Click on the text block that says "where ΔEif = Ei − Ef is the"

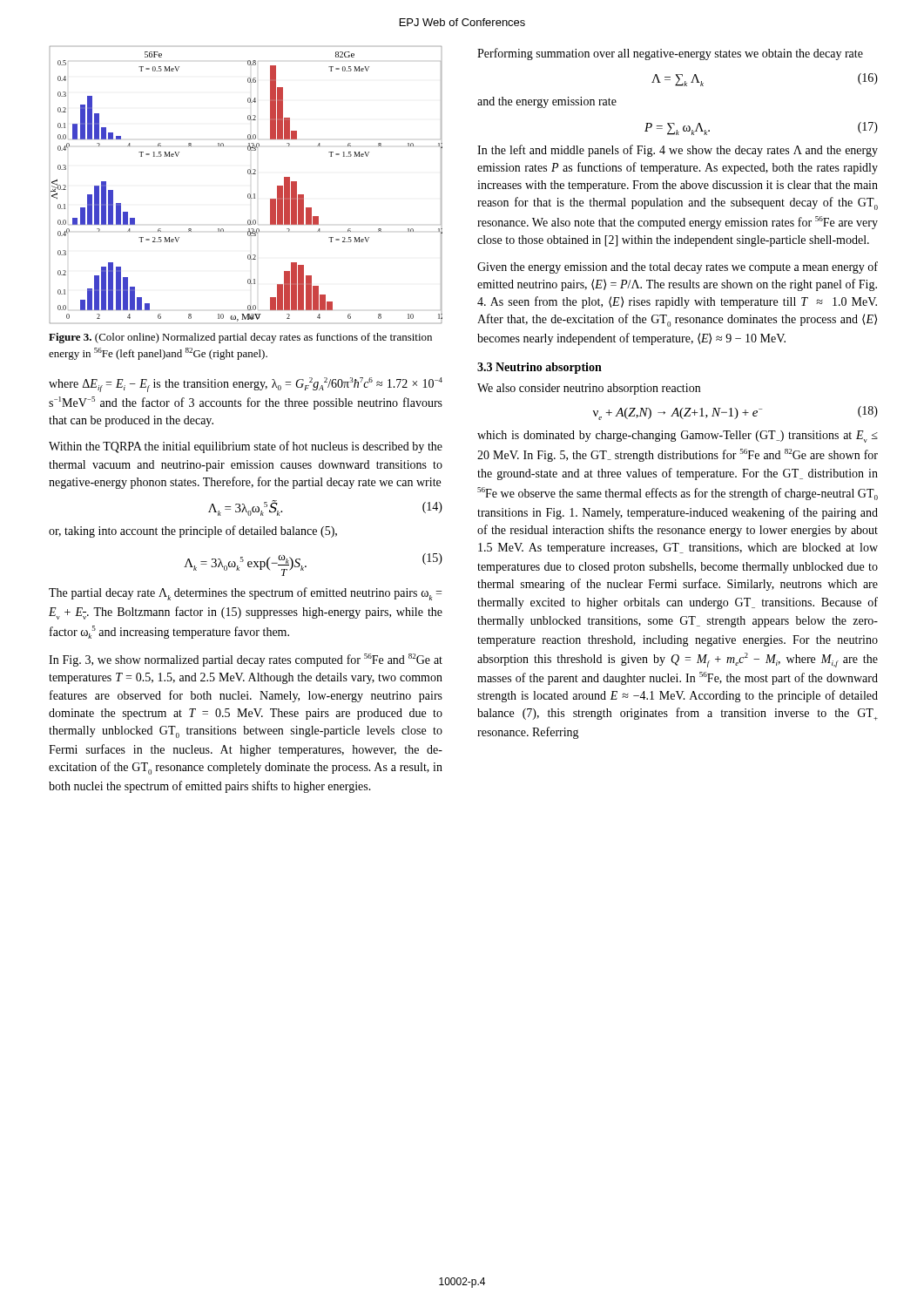pyautogui.click(x=246, y=401)
